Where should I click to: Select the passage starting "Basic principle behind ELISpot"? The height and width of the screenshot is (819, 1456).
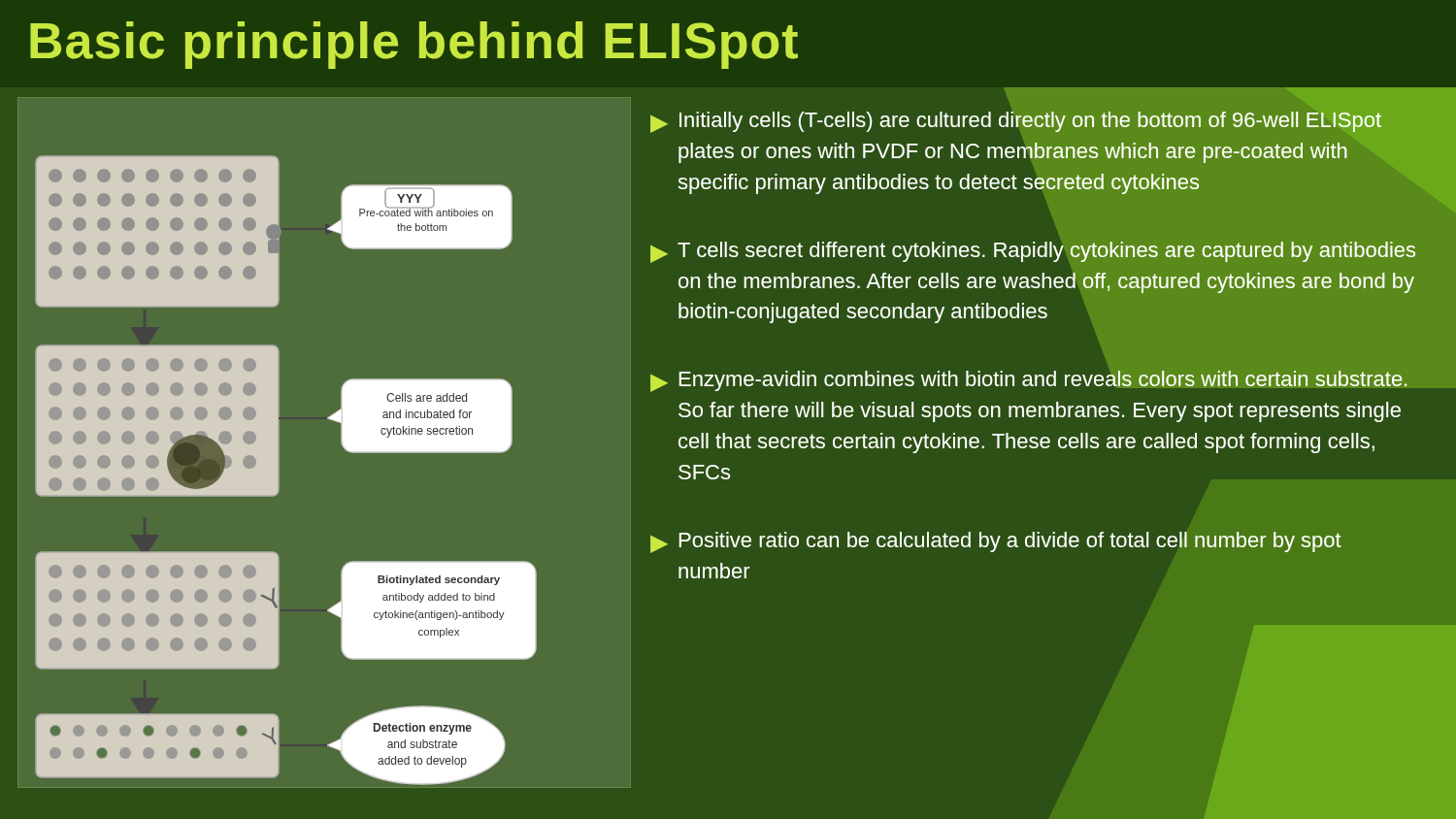click(413, 41)
